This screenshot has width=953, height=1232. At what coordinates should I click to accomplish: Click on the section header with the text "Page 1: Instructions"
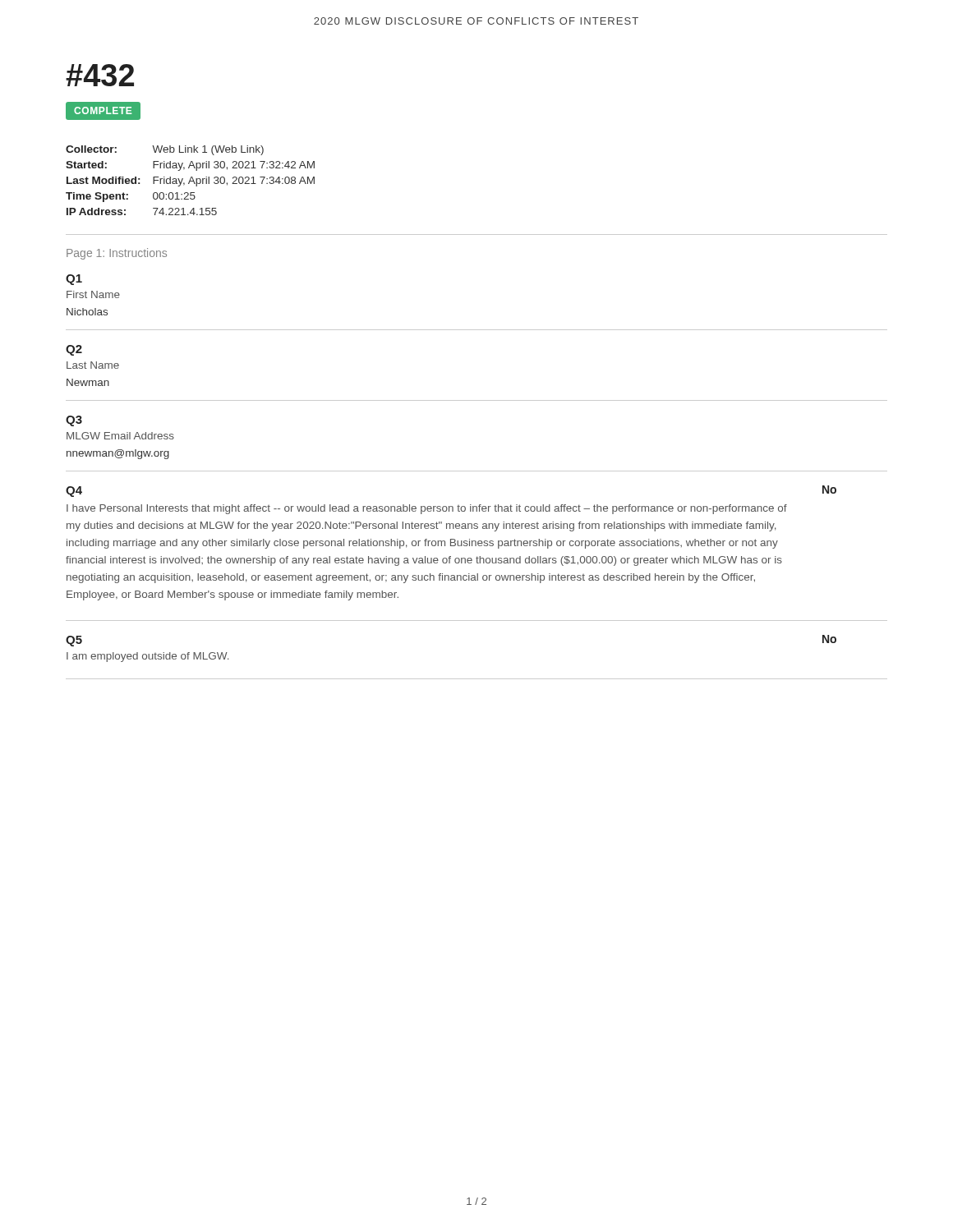tap(117, 253)
